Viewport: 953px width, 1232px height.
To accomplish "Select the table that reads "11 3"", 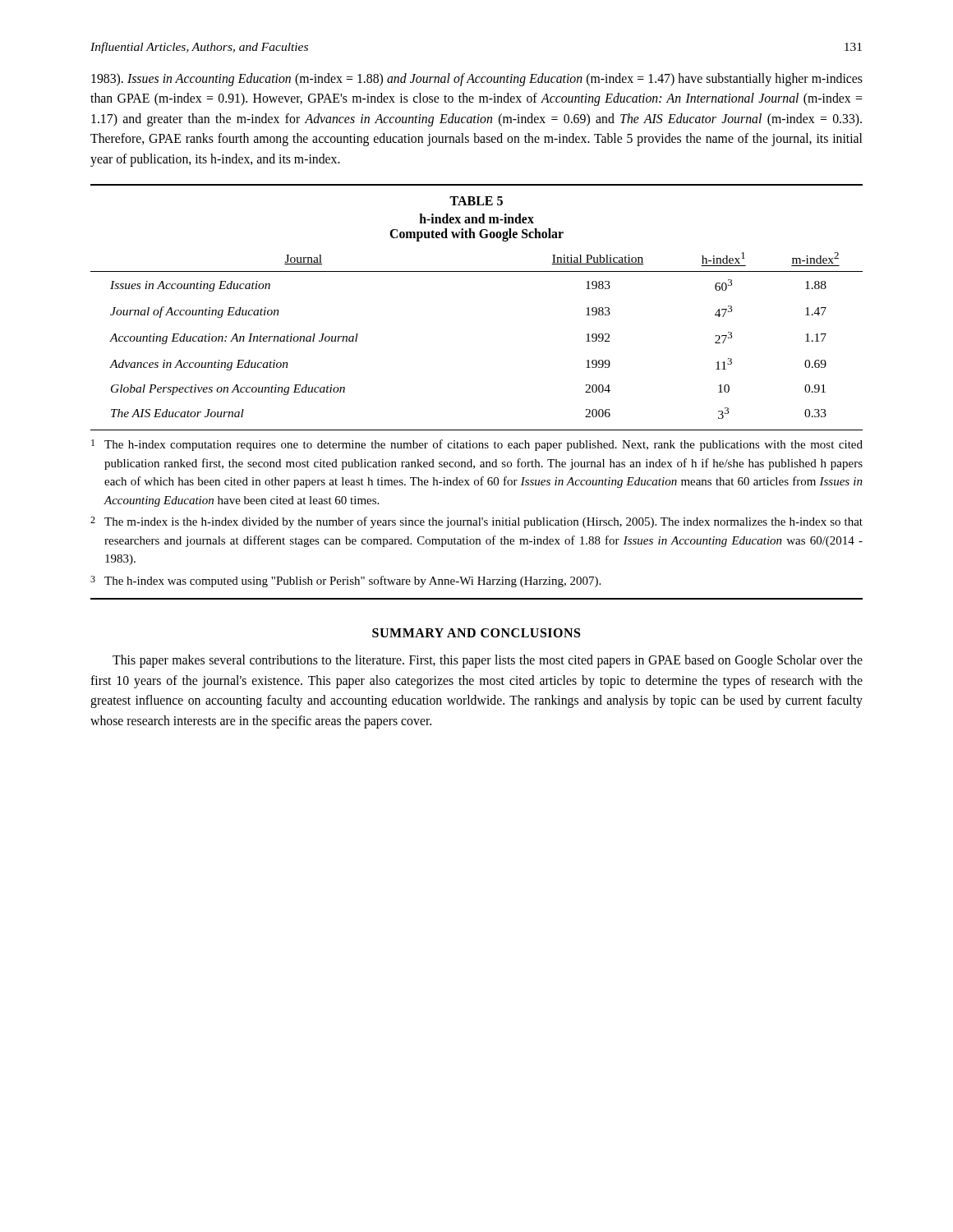I will (476, 392).
